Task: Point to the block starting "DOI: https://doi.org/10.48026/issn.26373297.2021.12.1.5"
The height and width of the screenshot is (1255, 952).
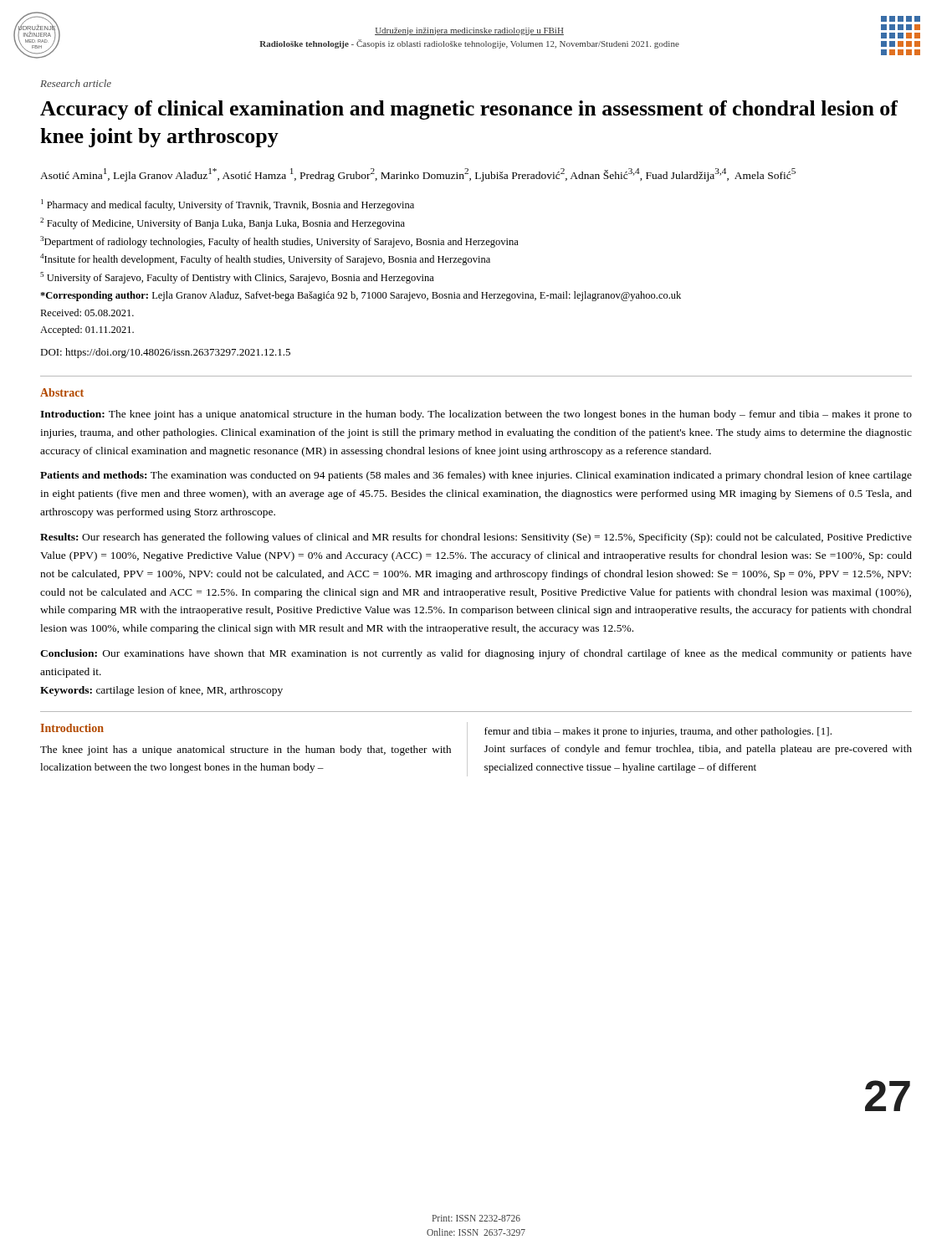Action: [x=165, y=352]
